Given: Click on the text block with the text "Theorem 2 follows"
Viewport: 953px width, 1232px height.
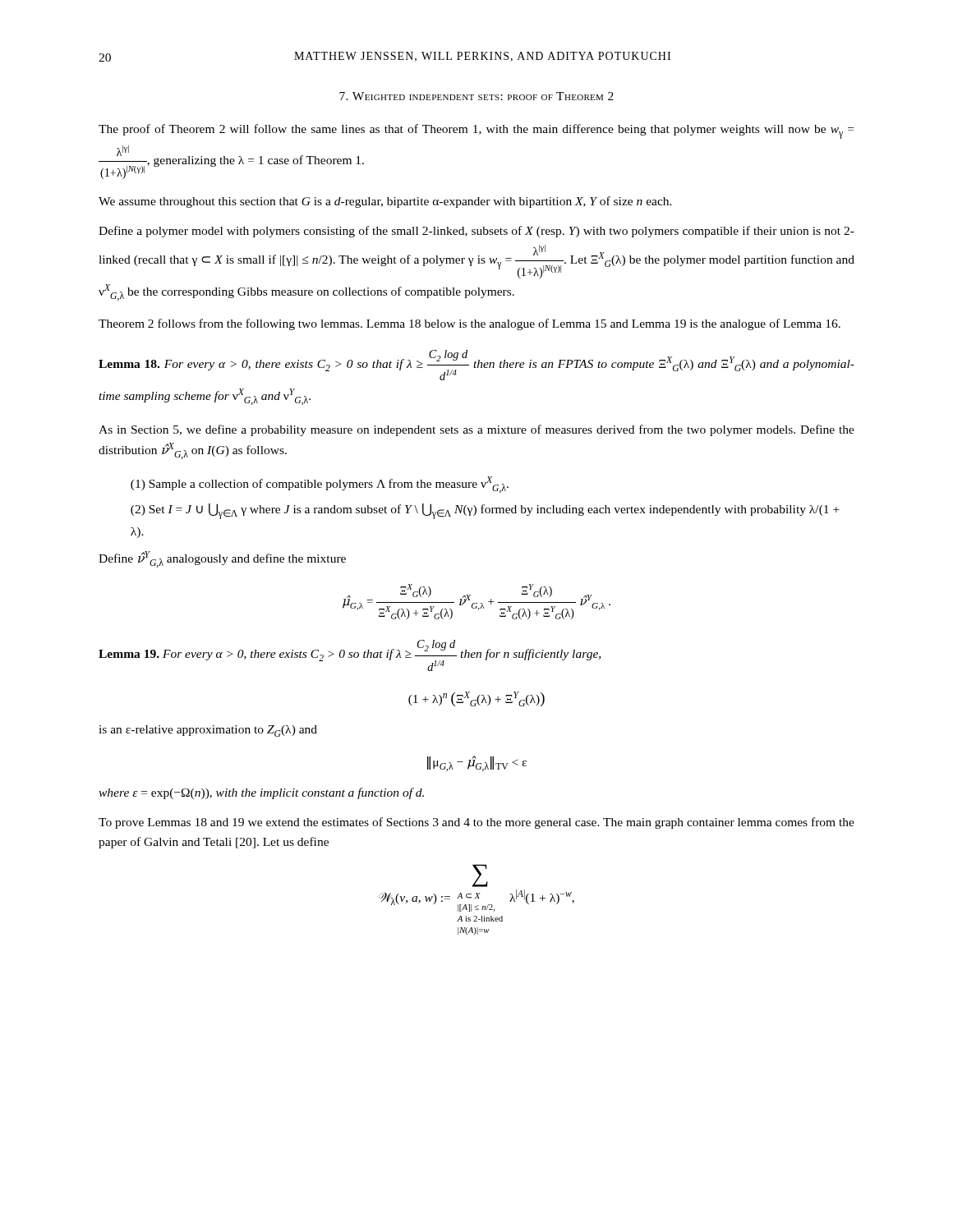Looking at the screenshot, I should click(x=476, y=324).
